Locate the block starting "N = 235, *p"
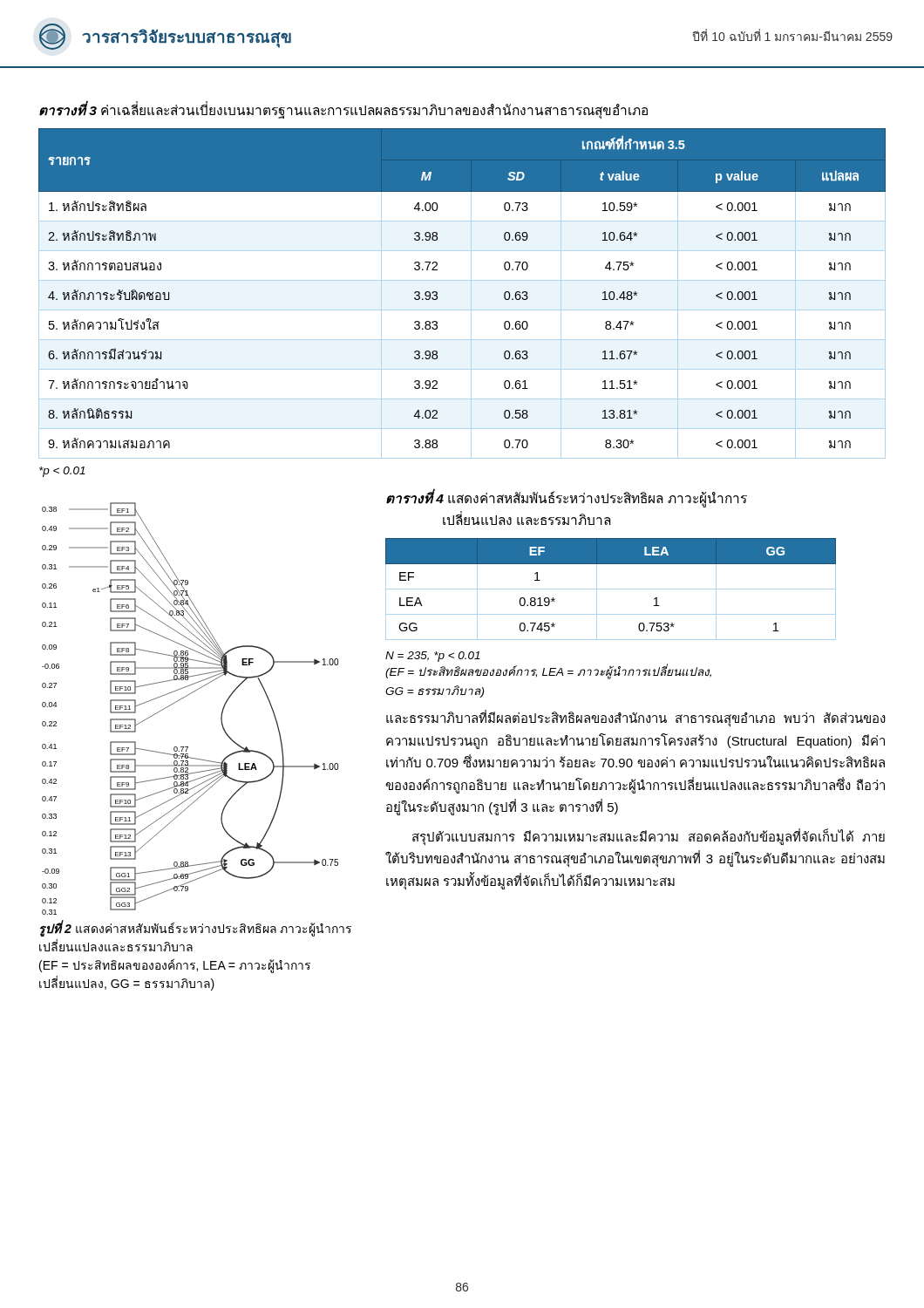This screenshot has height=1308, width=924. (549, 673)
